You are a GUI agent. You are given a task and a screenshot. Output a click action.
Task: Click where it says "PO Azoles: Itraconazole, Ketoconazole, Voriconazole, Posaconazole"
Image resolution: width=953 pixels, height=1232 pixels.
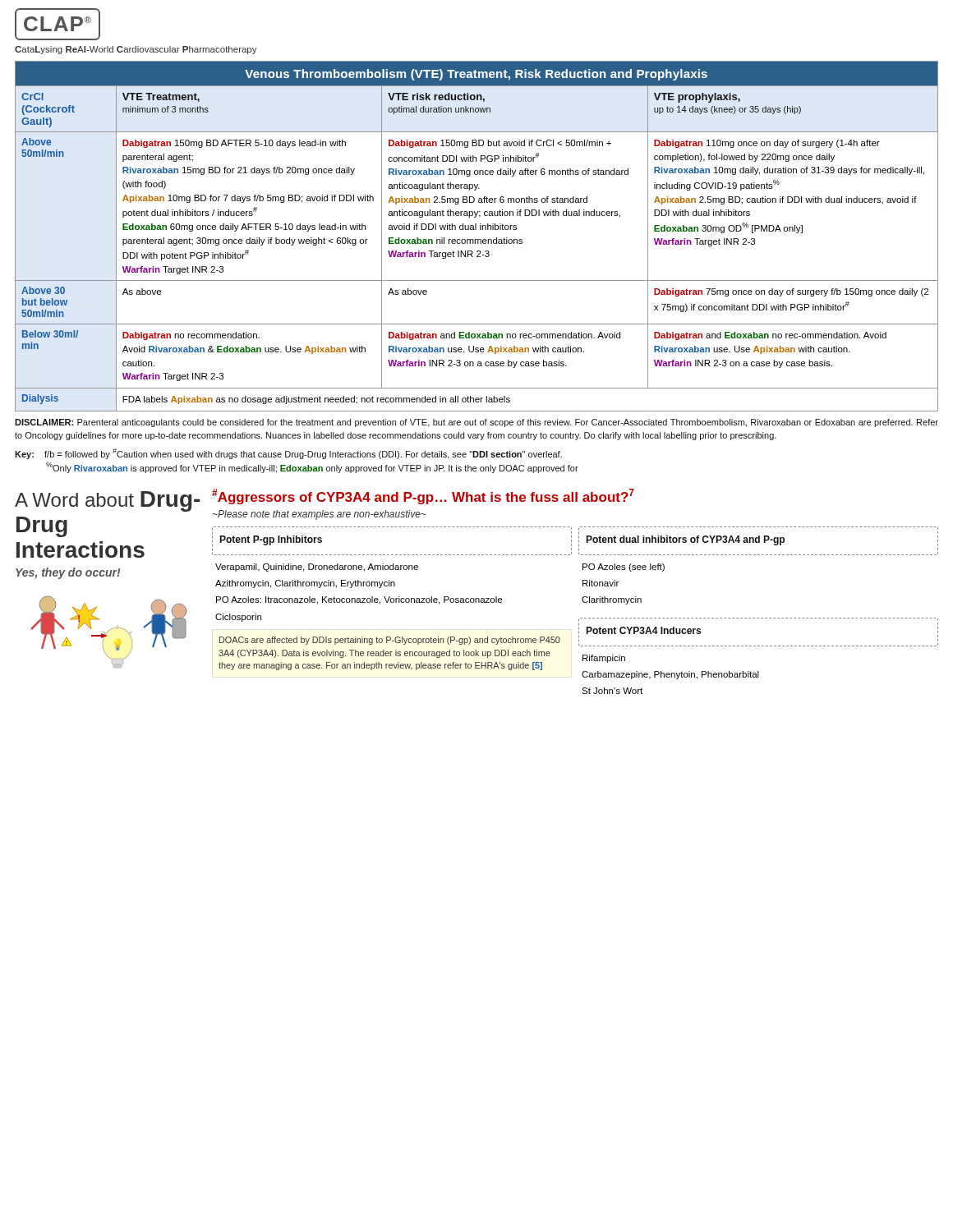pos(359,600)
